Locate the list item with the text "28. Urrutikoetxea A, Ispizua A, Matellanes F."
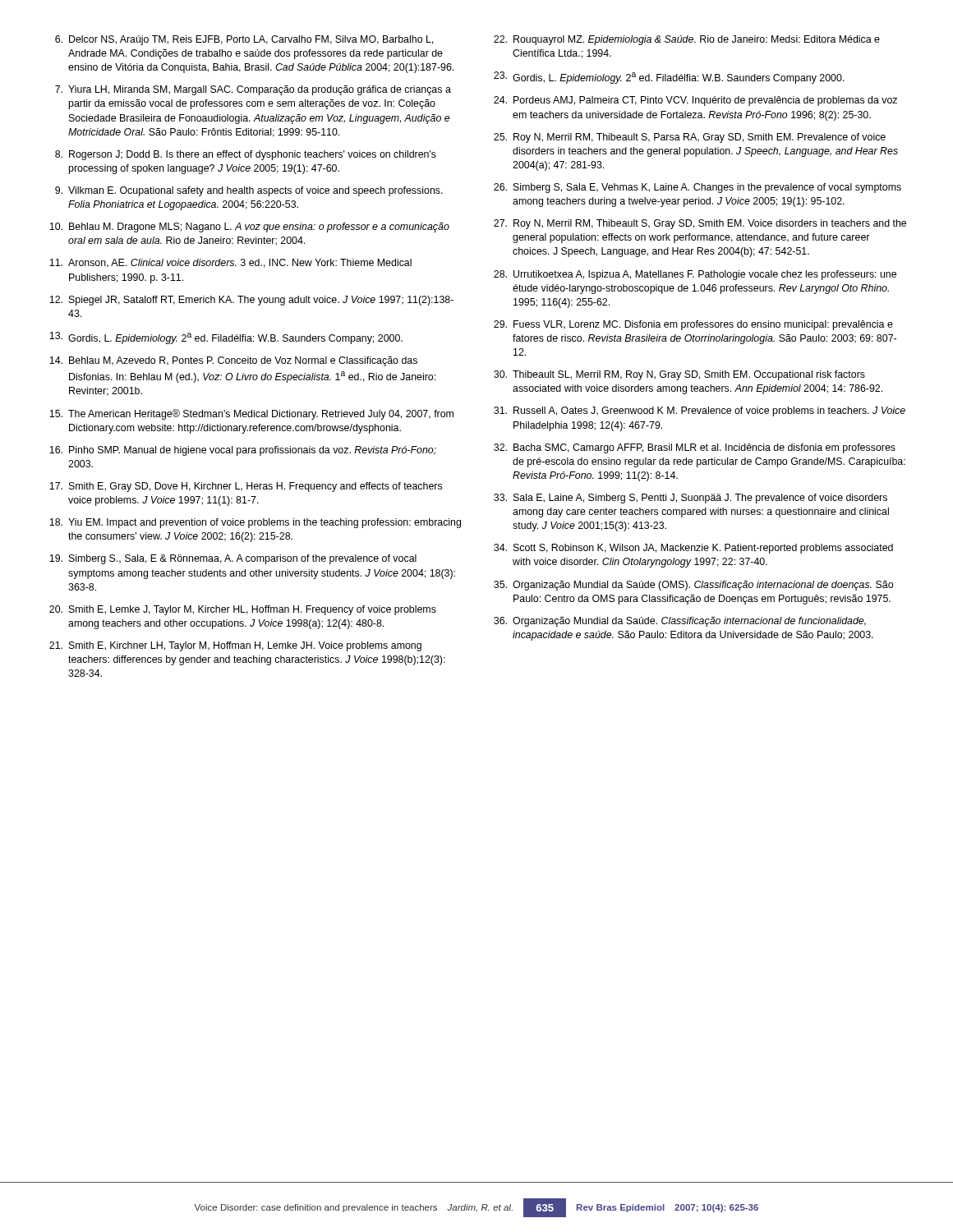The height and width of the screenshot is (1232, 953). click(x=699, y=288)
